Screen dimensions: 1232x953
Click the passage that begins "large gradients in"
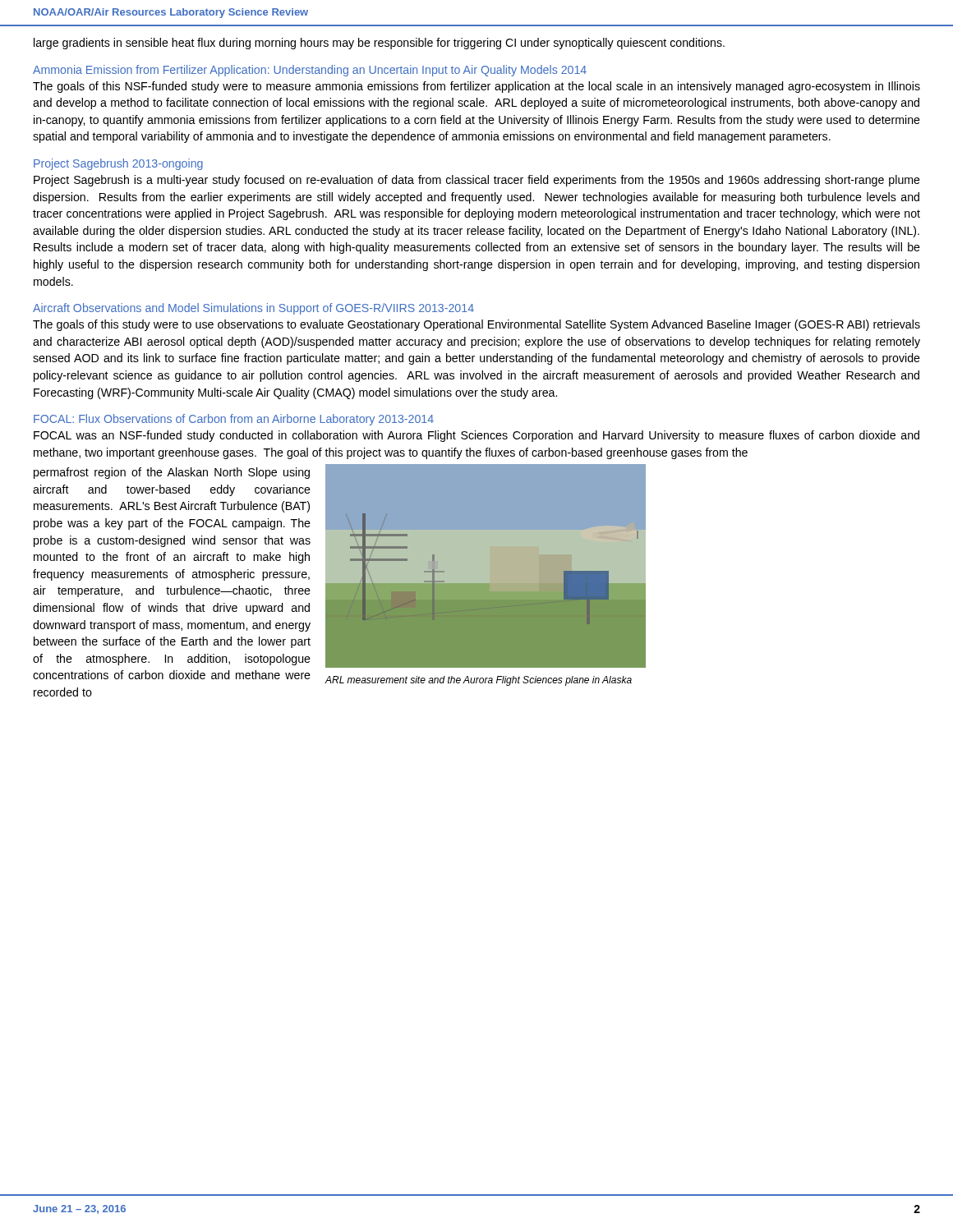[476, 43]
